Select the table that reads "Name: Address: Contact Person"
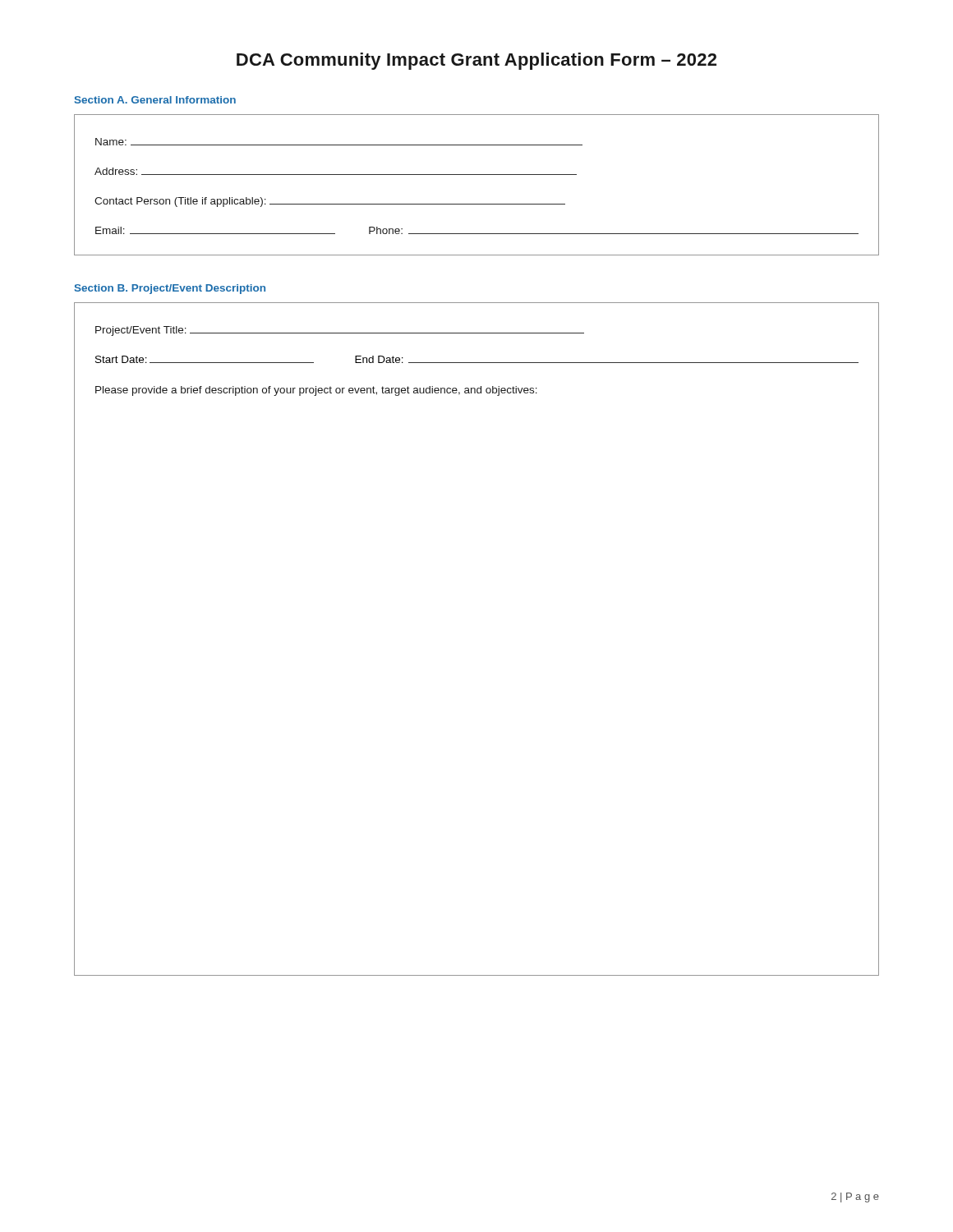Image resolution: width=953 pixels, height=1232 pixels. pos(476,185)
